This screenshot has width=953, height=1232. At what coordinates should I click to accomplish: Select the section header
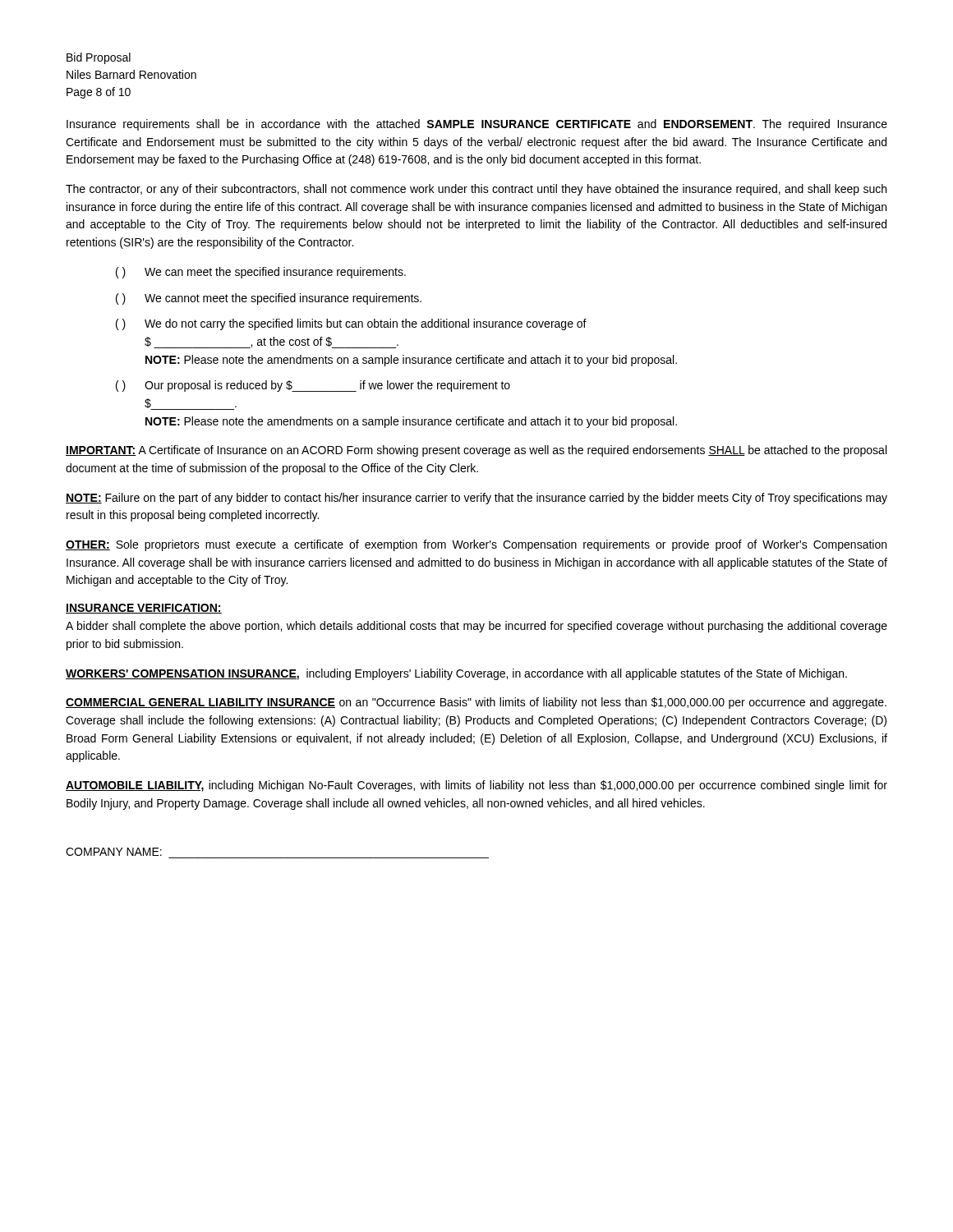click(144, 608)
